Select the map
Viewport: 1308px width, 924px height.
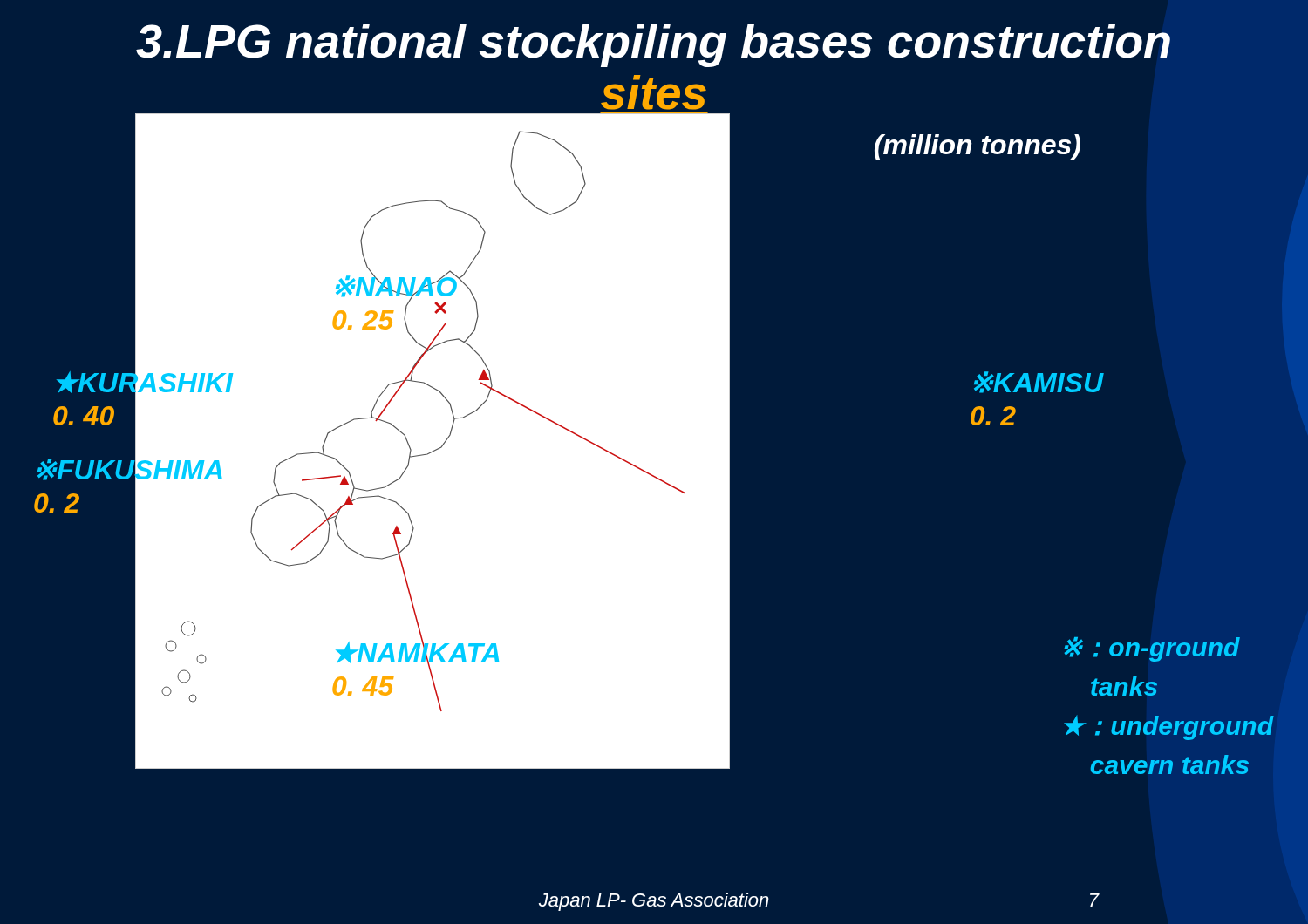click(432, 441)
